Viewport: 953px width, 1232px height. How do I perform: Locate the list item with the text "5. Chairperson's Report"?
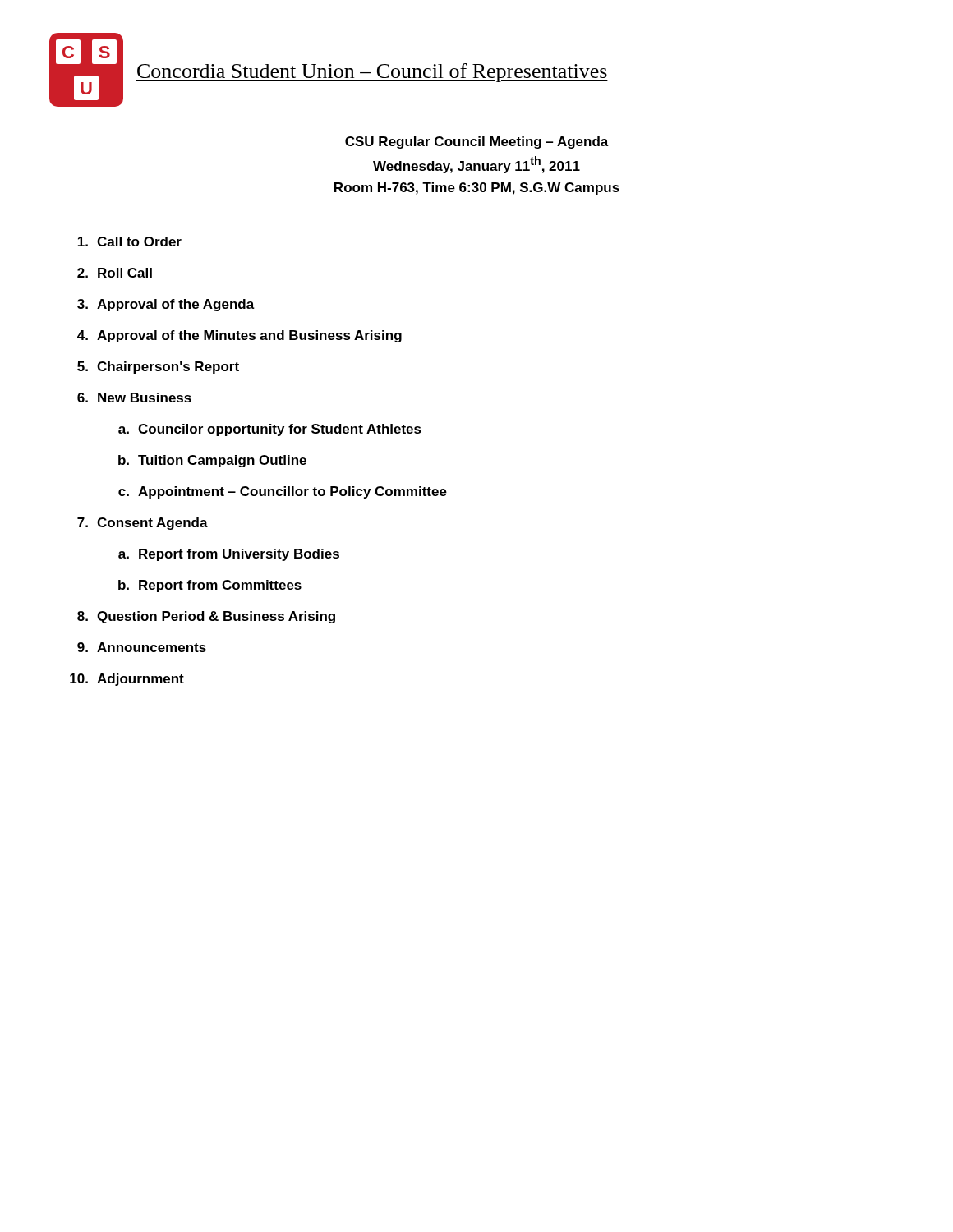click(x=144, y=367)
